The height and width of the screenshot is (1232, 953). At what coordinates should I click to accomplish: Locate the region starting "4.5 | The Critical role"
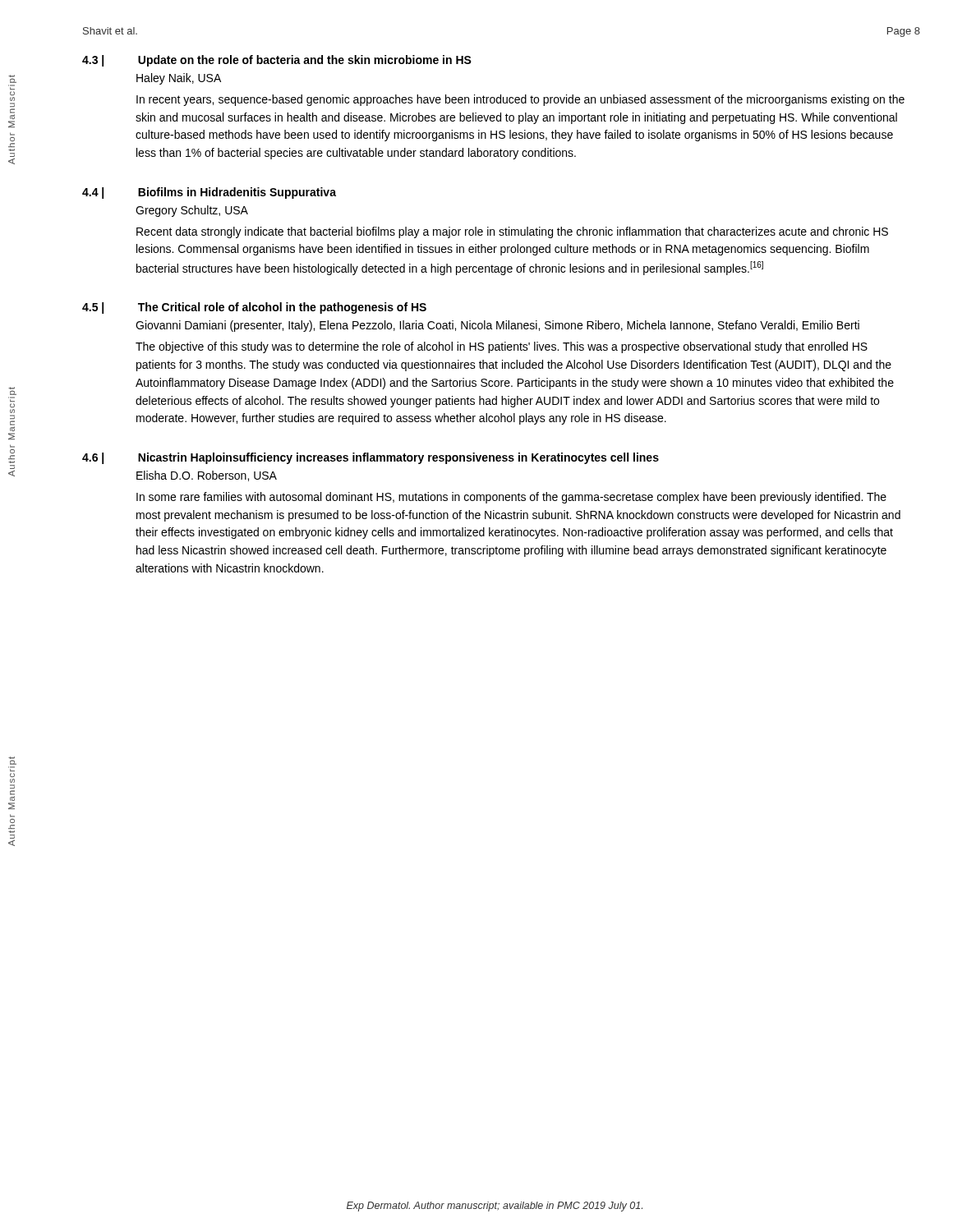pyautogui.click(x=254, y=308)
